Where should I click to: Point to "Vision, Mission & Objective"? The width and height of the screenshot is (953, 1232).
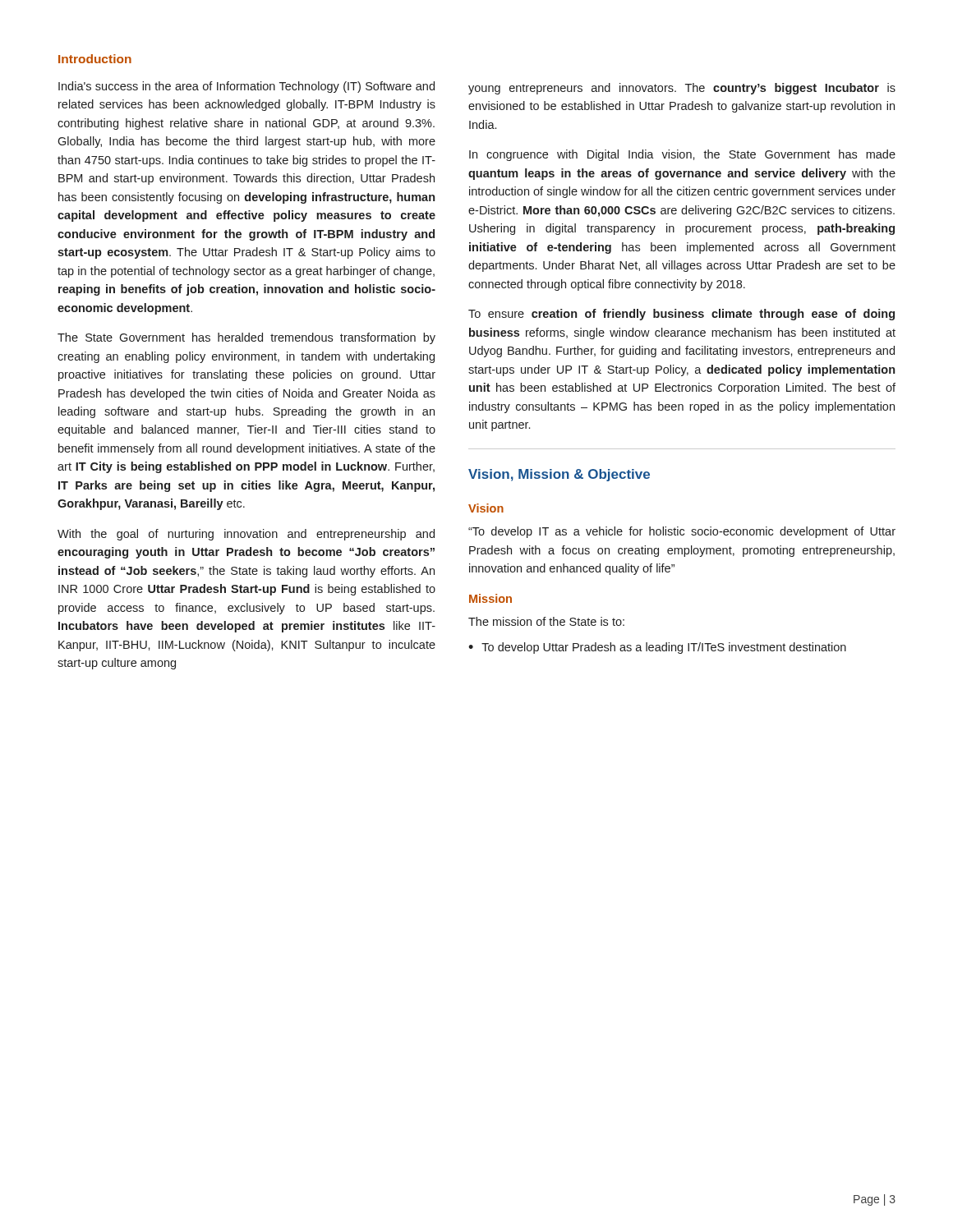559,475
